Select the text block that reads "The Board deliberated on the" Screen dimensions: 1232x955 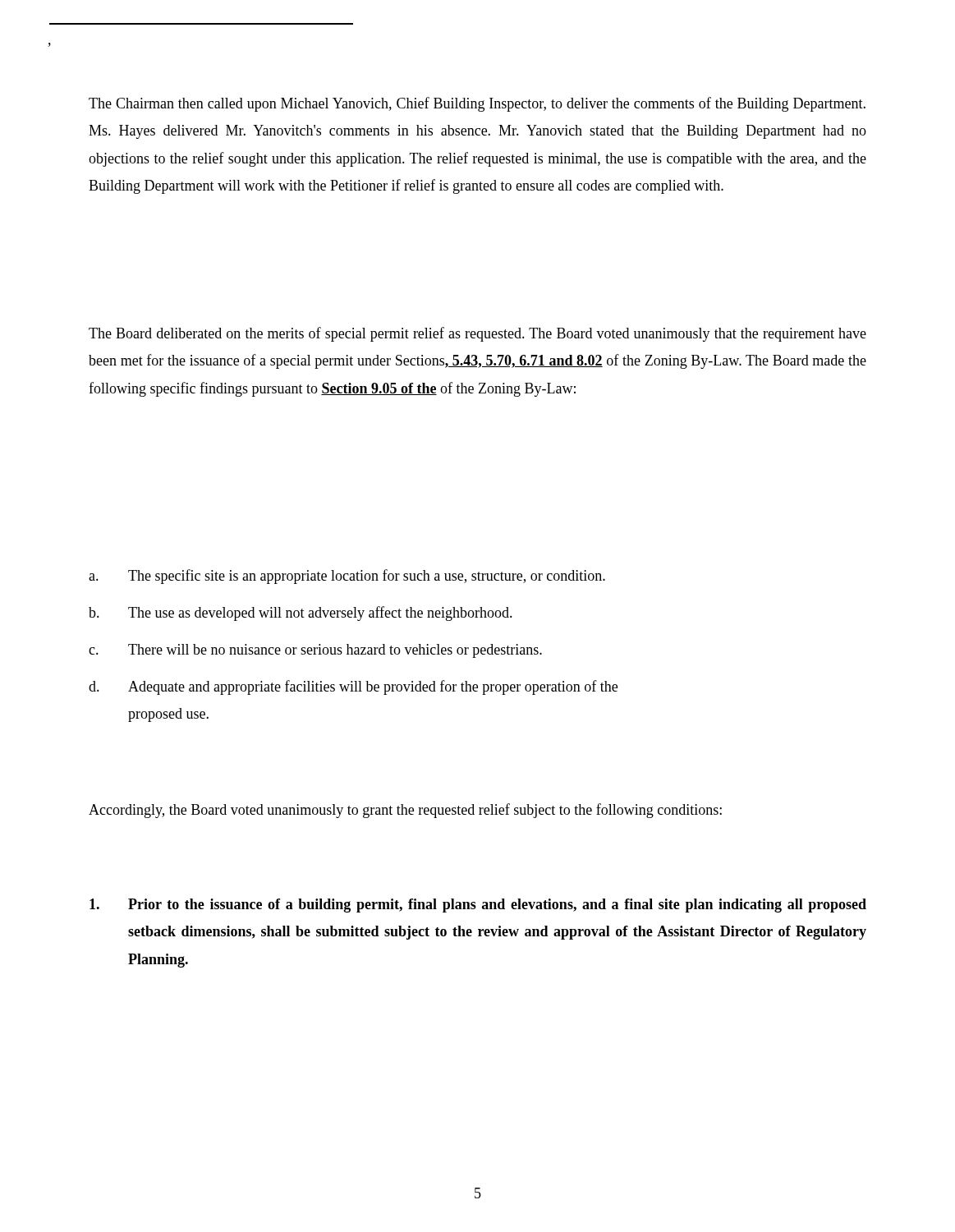(478, 361)
